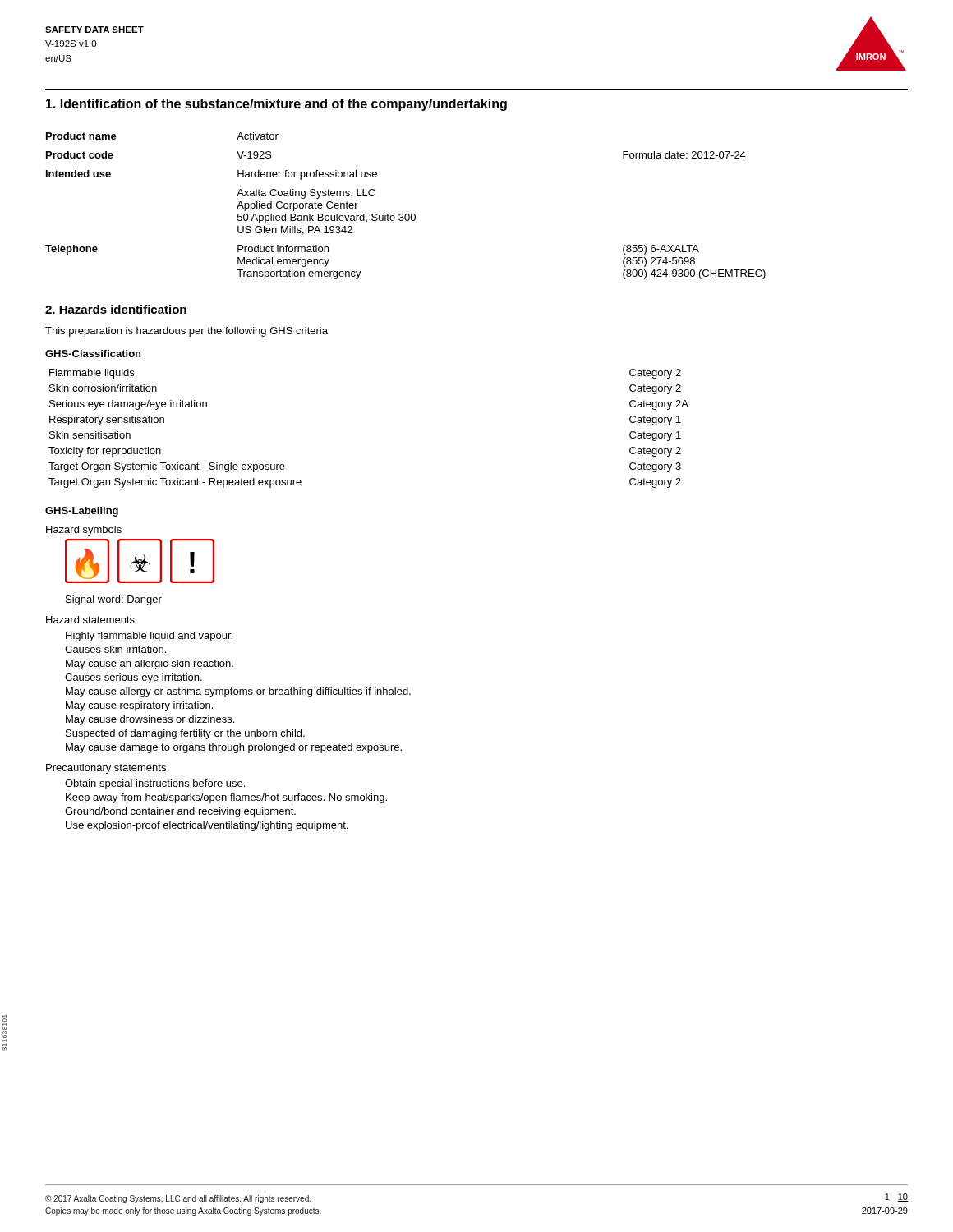Find the table that mentions "Category 2"
953x1232 pixels.
click(476, 427)
